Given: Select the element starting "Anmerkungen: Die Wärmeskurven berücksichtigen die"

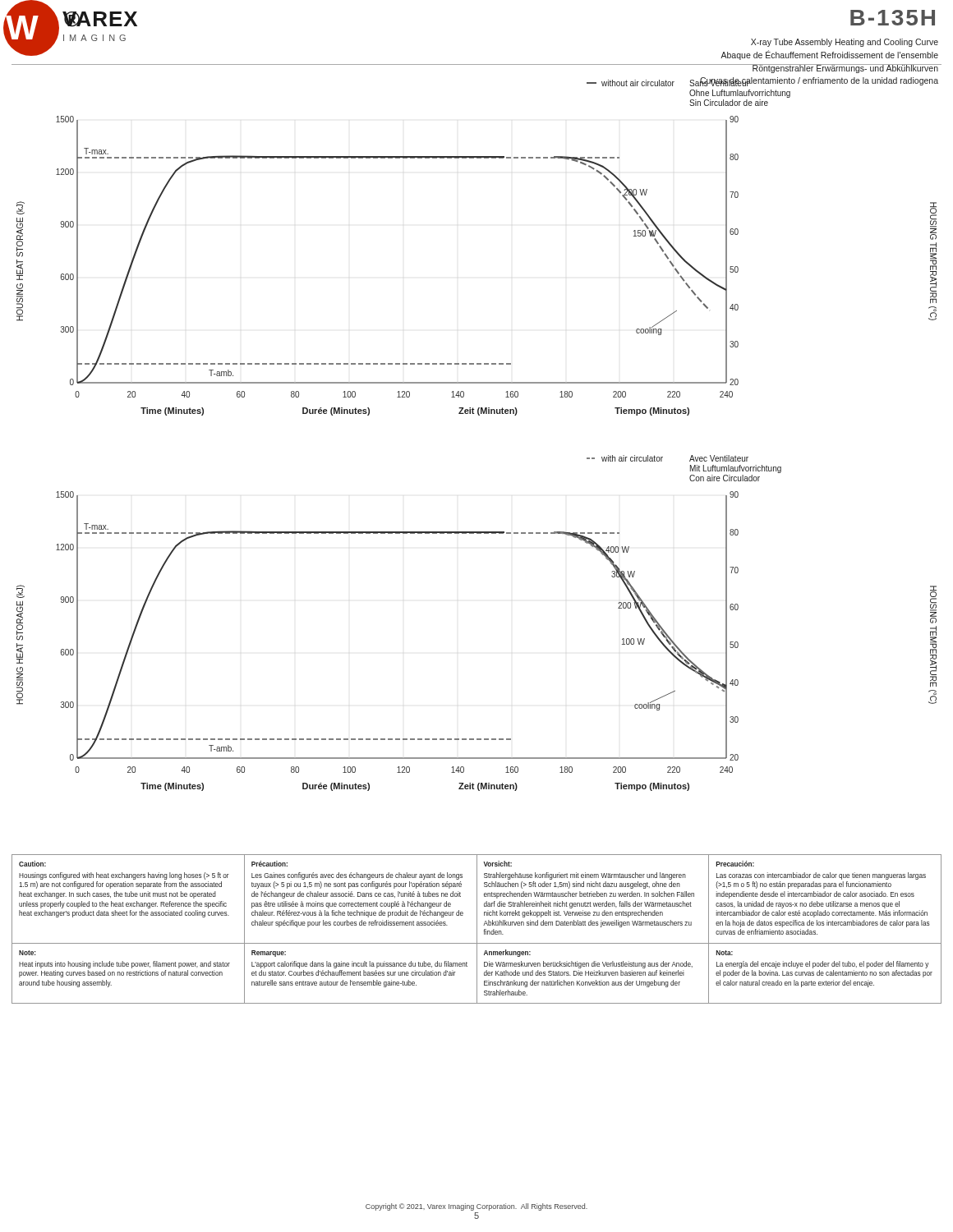Looking at the screenshot, I should [x=593, y=973].
